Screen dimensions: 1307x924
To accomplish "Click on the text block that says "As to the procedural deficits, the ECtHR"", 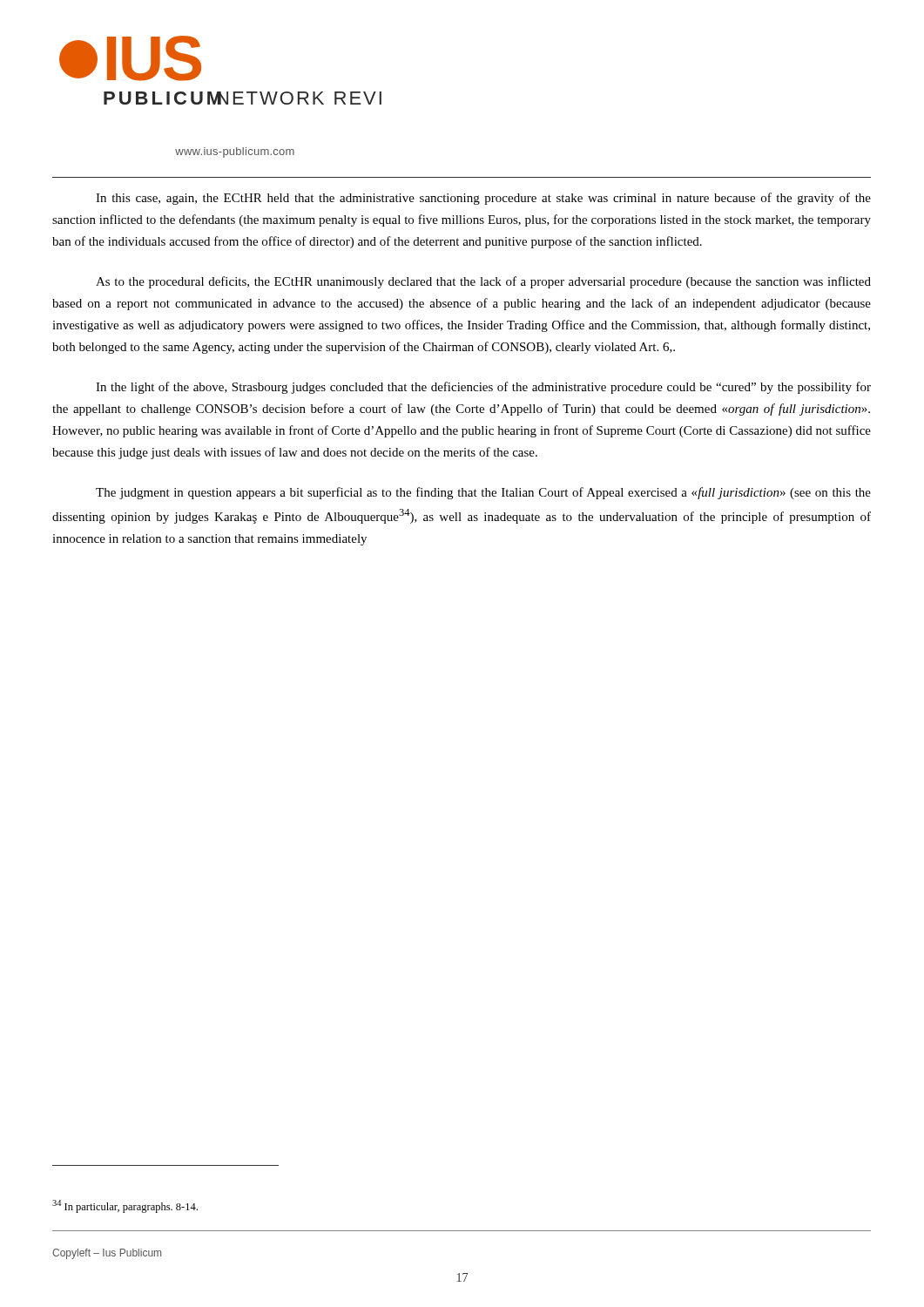I will pos(462,314).
